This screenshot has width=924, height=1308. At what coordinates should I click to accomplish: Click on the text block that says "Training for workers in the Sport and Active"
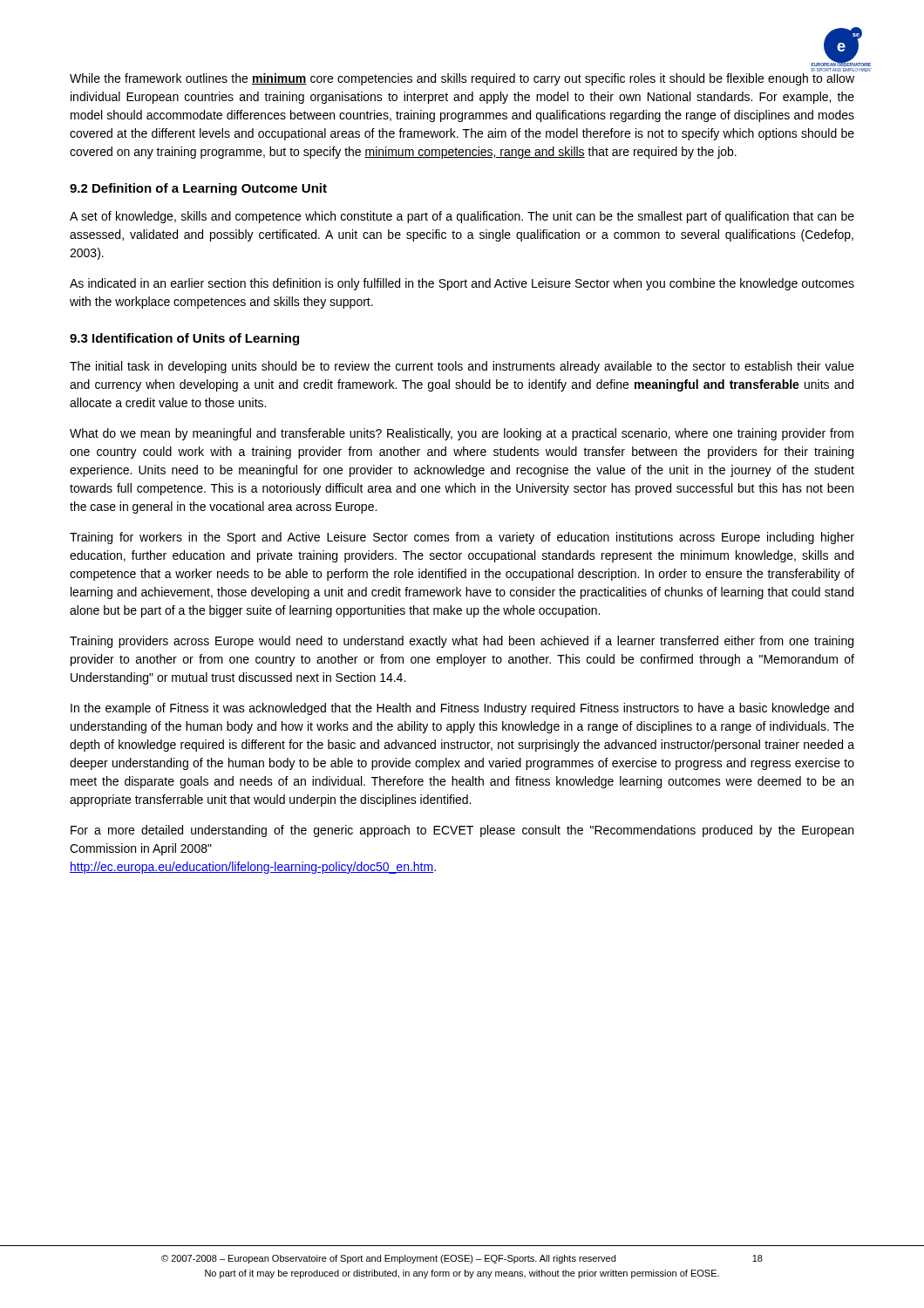pos(462,574)
